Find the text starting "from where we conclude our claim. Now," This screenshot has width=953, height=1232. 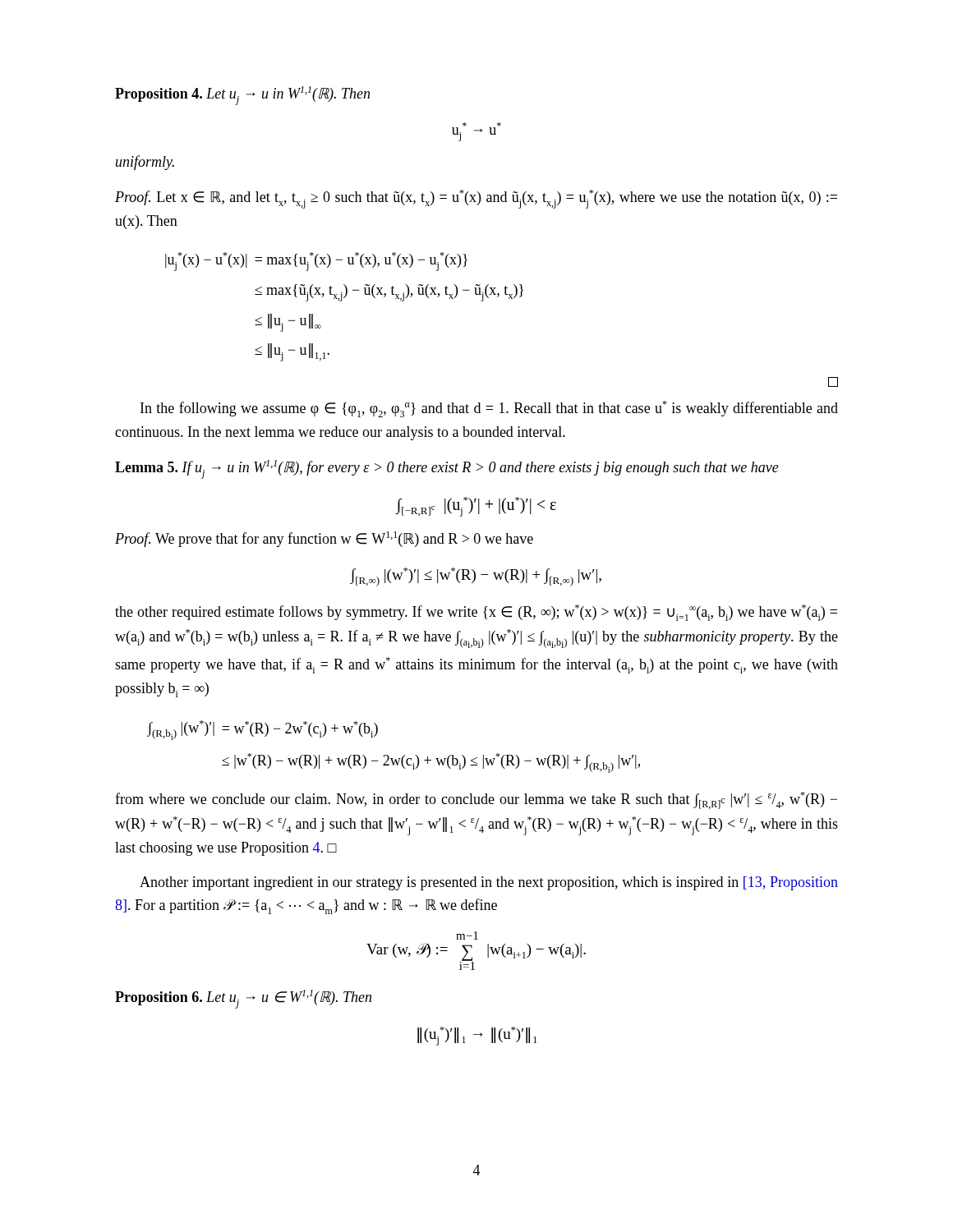(476, 824)
